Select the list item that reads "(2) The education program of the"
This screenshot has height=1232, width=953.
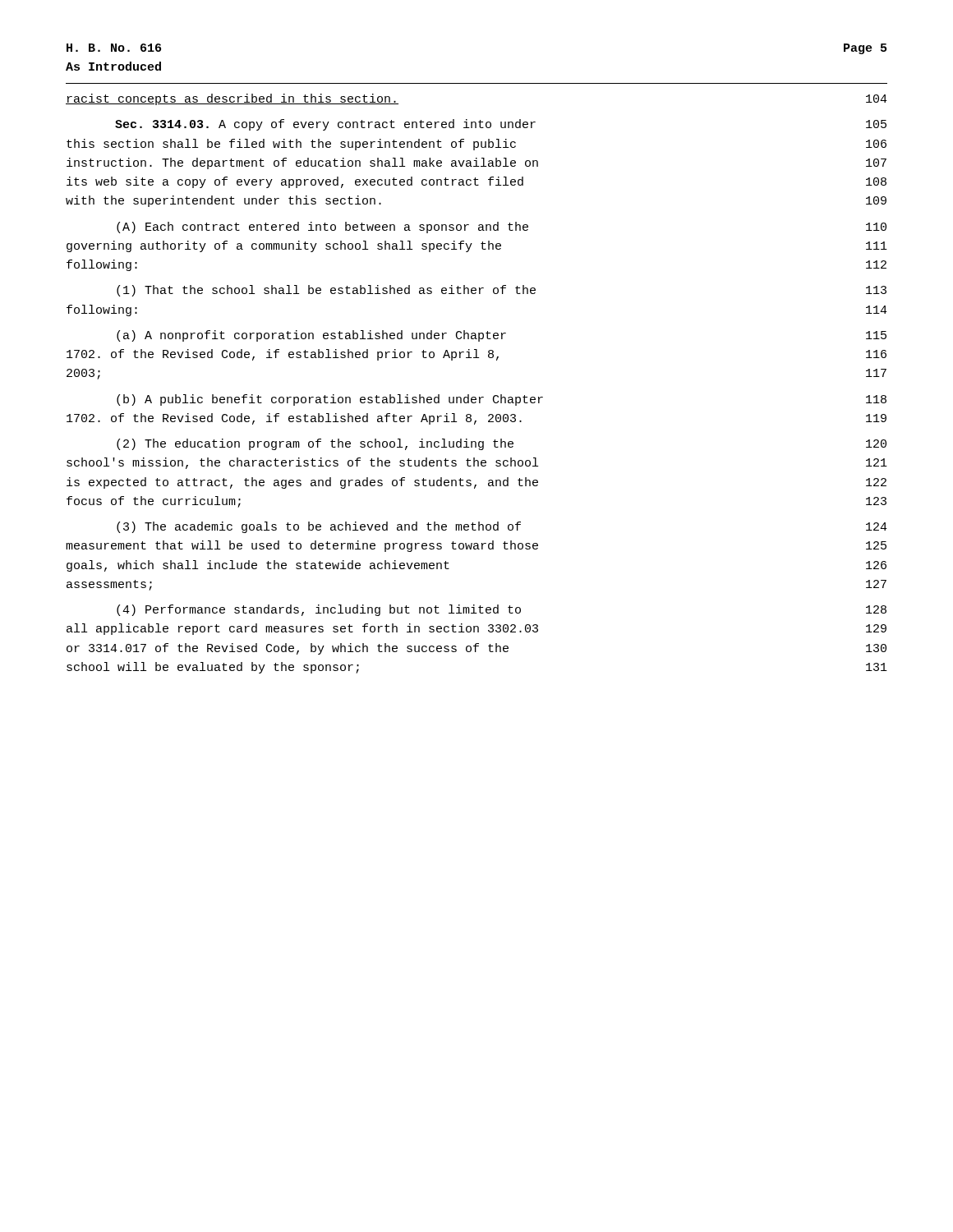click(x=476, y=473)
